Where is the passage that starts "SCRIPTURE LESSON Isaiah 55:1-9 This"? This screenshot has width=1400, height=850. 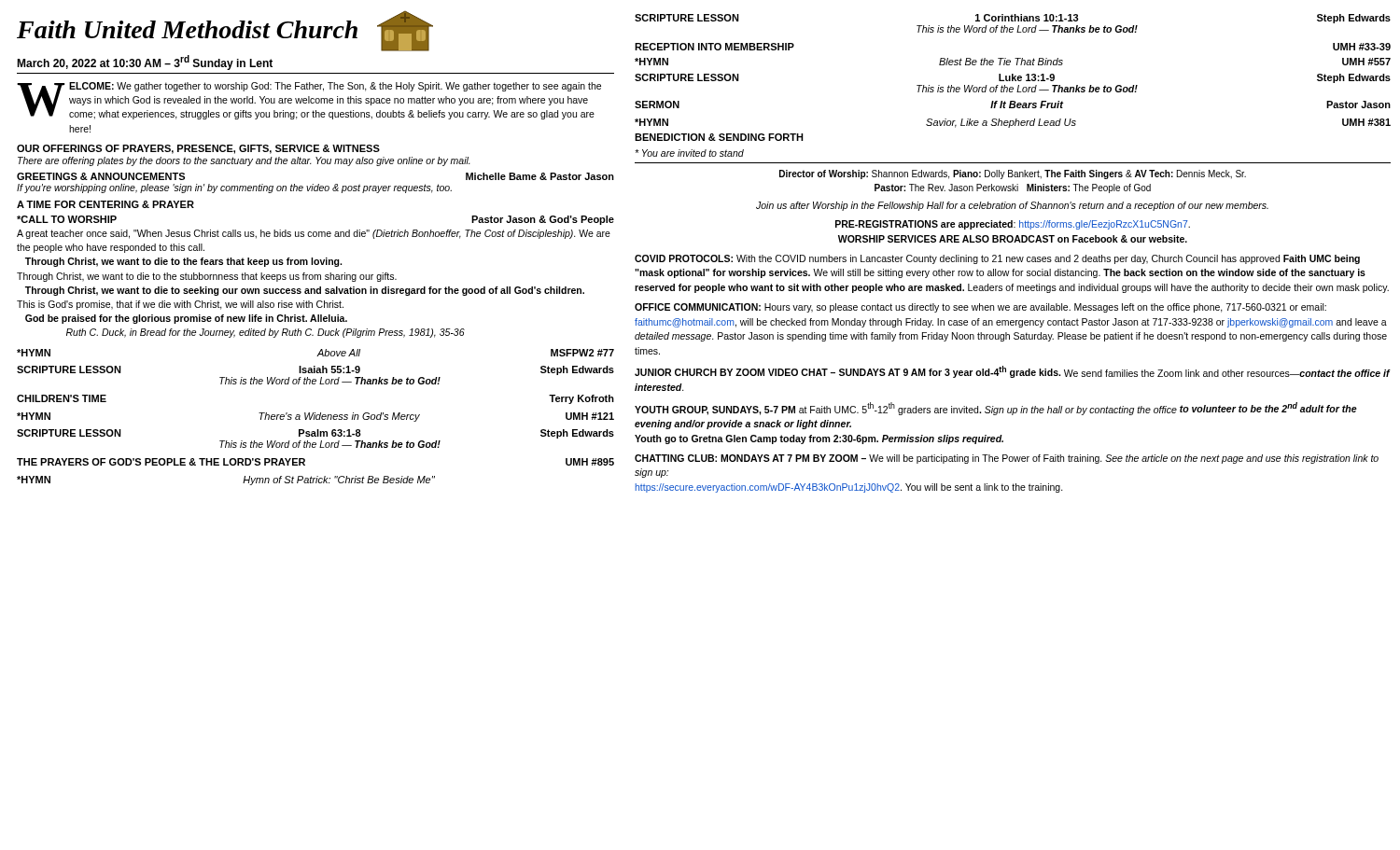click(x=315, y=375)
